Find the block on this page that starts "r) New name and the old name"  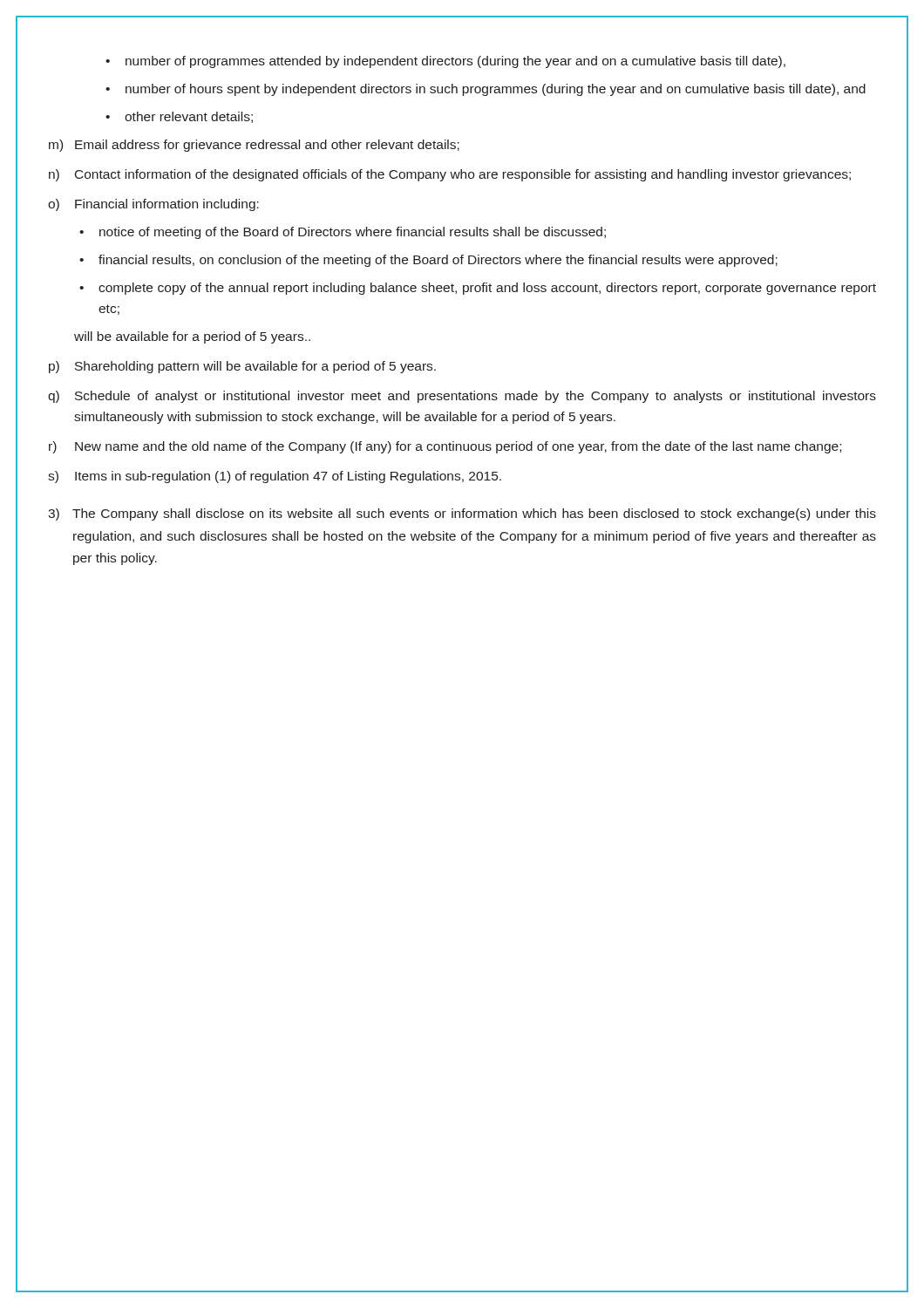pyautogui.click(x=445, y=447)
